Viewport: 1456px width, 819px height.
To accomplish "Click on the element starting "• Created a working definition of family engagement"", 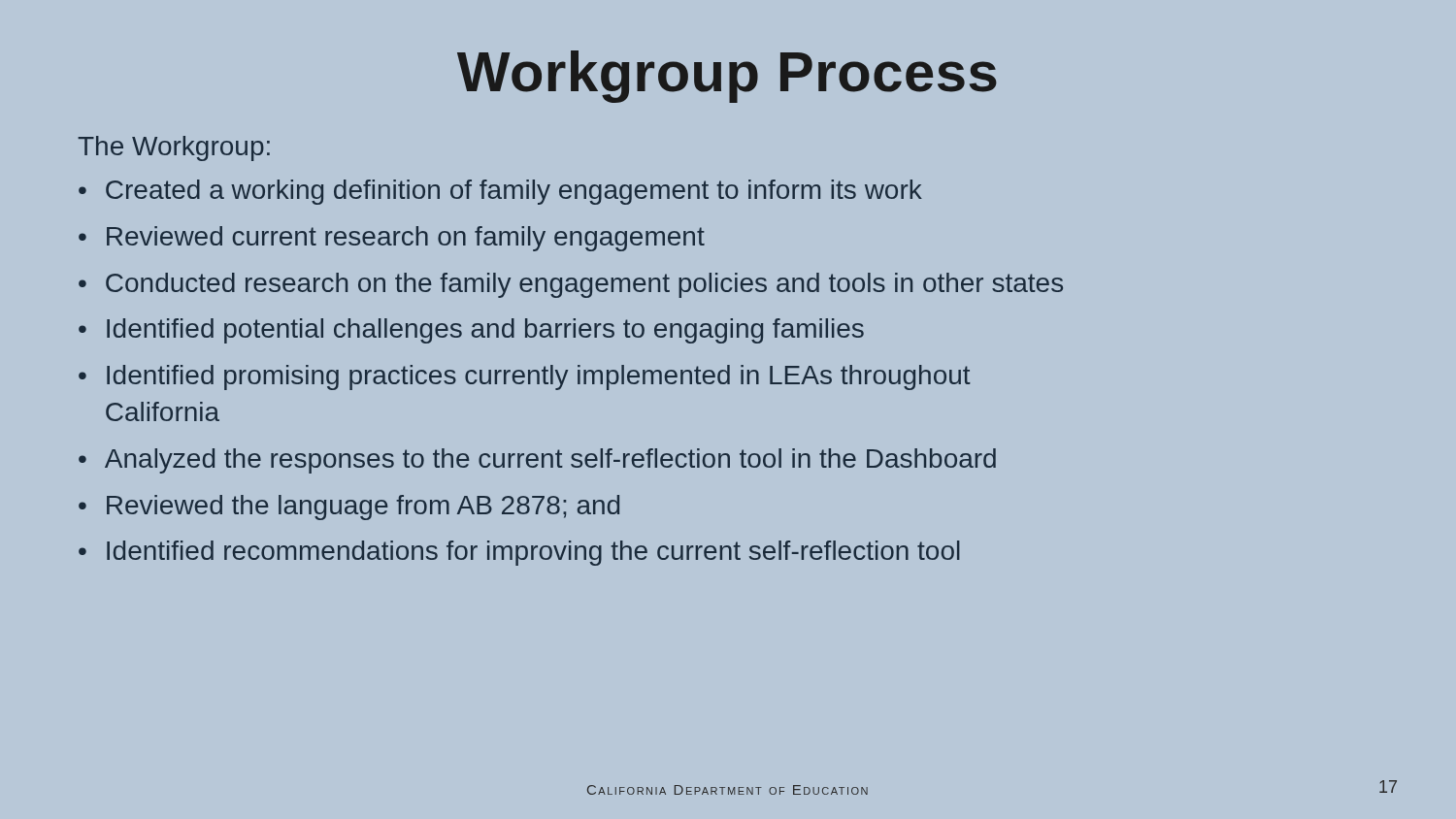I will (500, 190).
